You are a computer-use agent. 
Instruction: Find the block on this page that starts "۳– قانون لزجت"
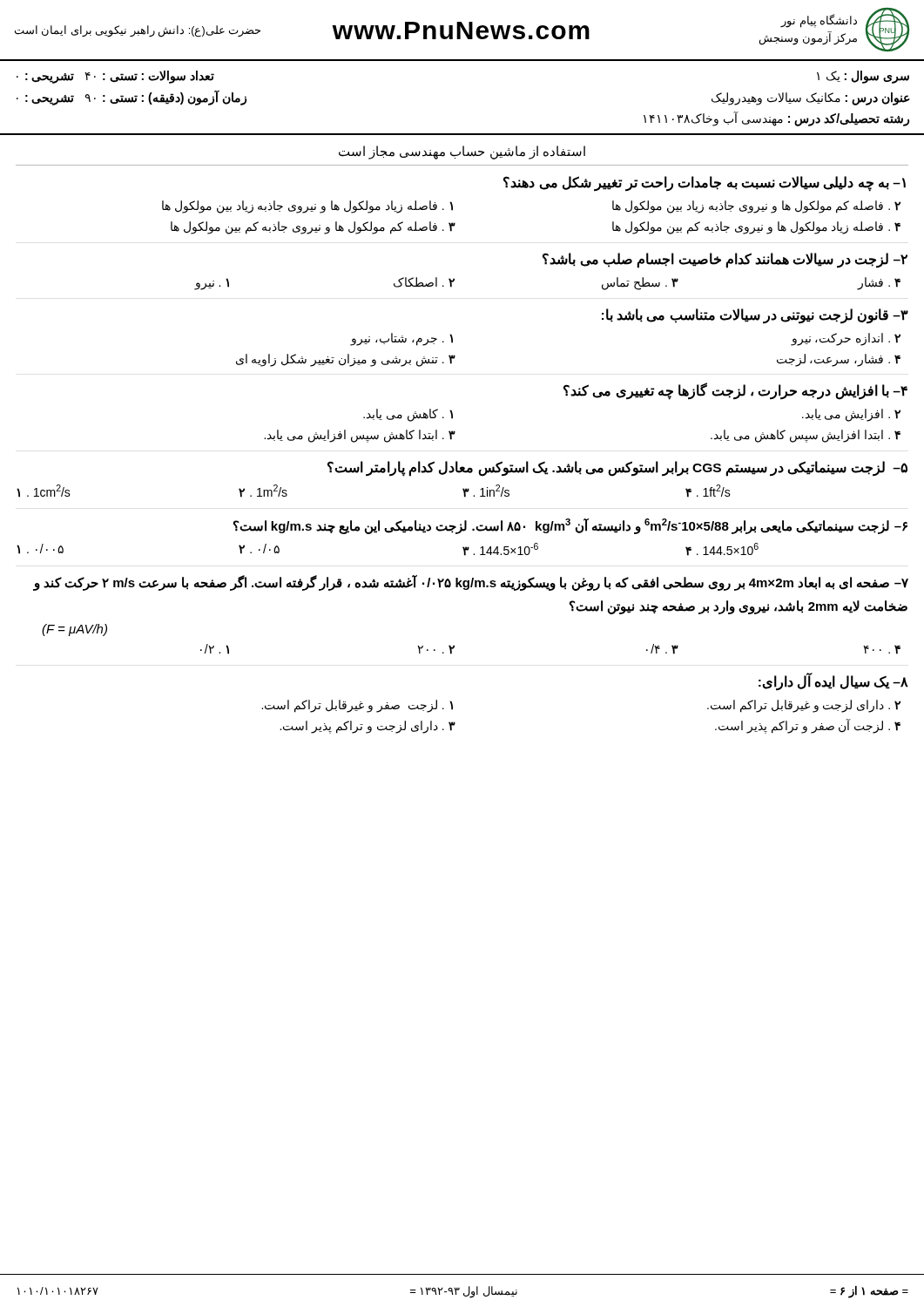click(462, 336)
